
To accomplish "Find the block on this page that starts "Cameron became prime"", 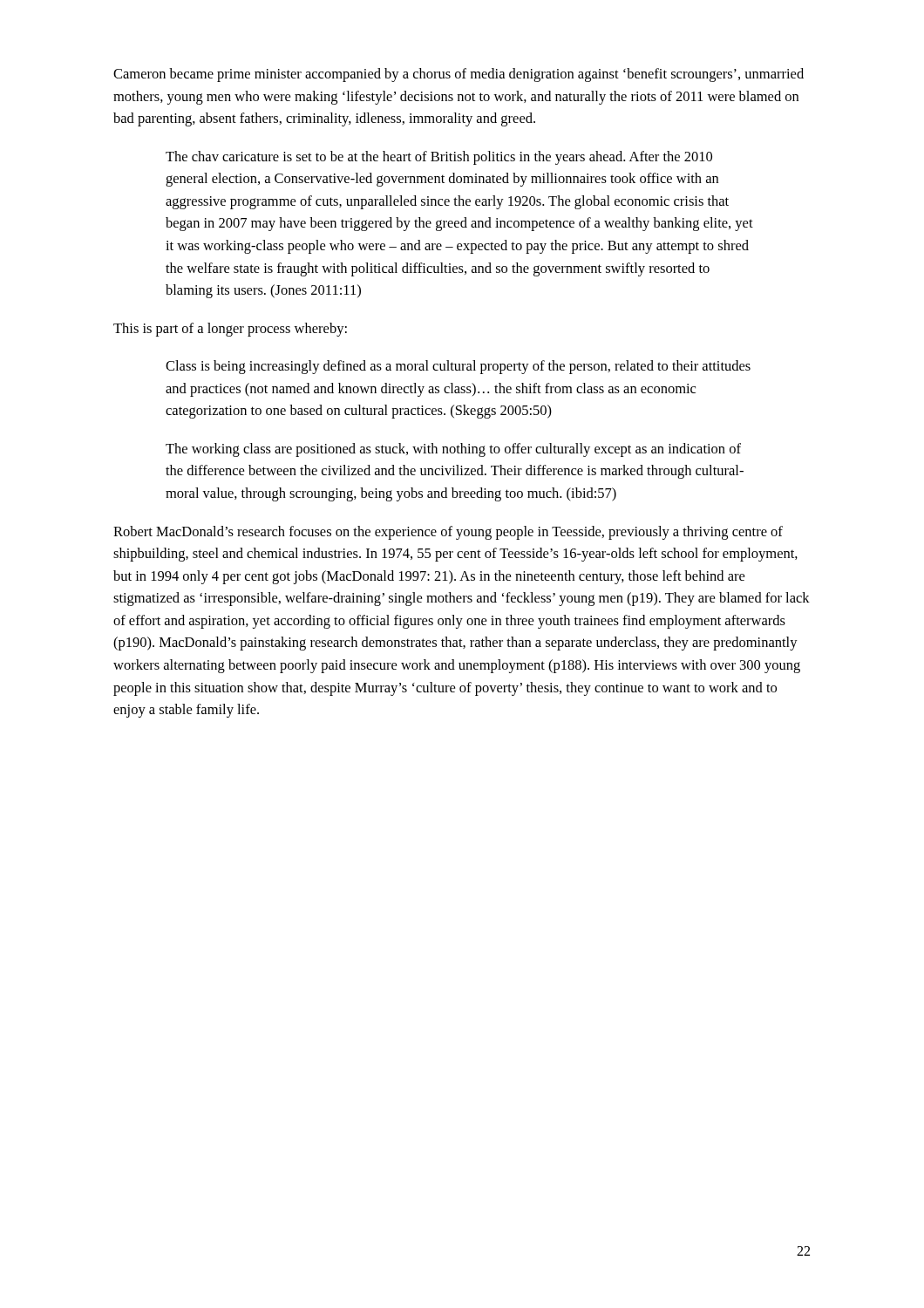I will point(459,96).
